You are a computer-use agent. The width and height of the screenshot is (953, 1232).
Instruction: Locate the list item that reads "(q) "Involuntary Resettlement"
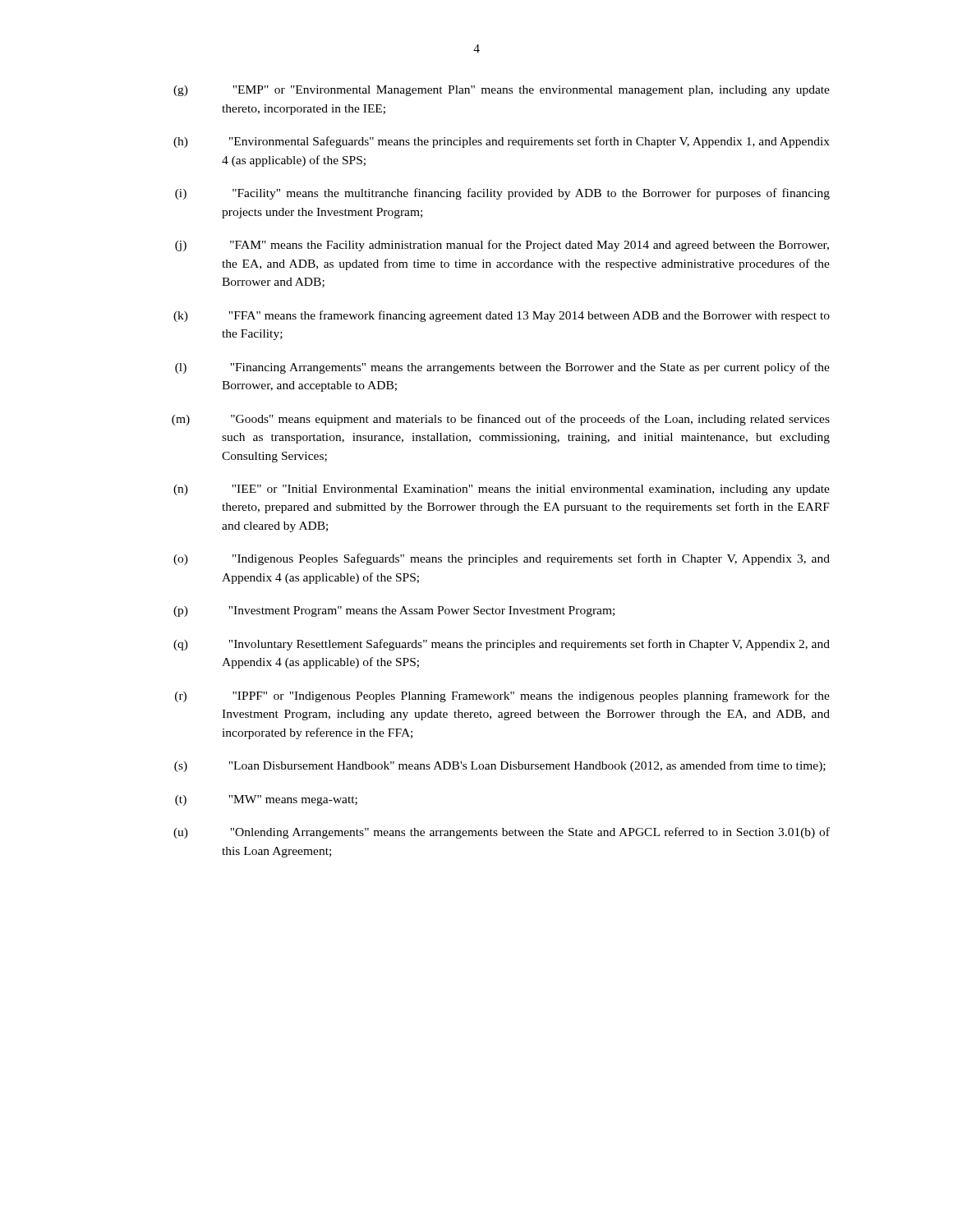(502, 652)
